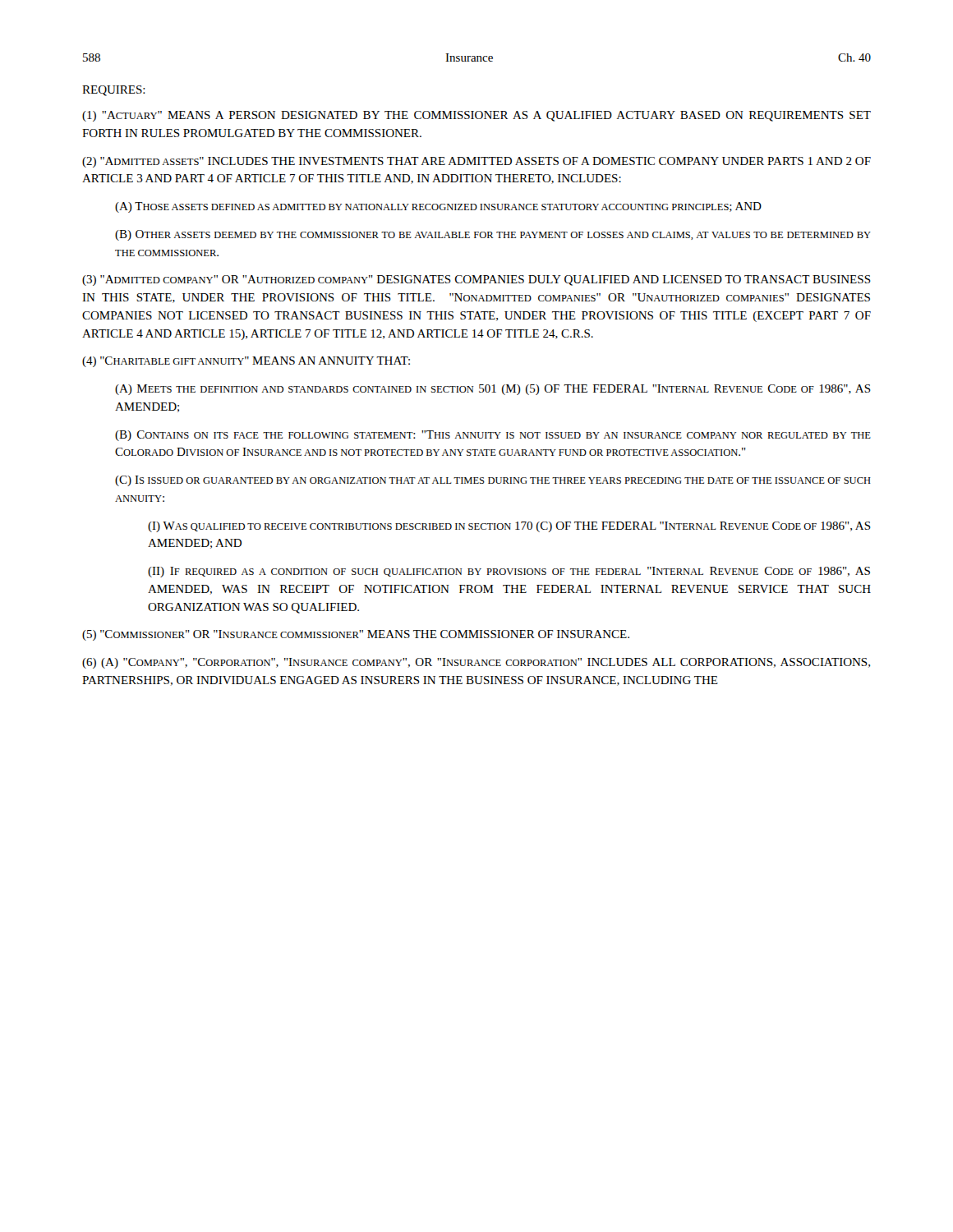
Task: Select the region starting "(4) "CHARITABLE GIFT ANNUITY" MEANS AN"
Action: click(247, 361)
